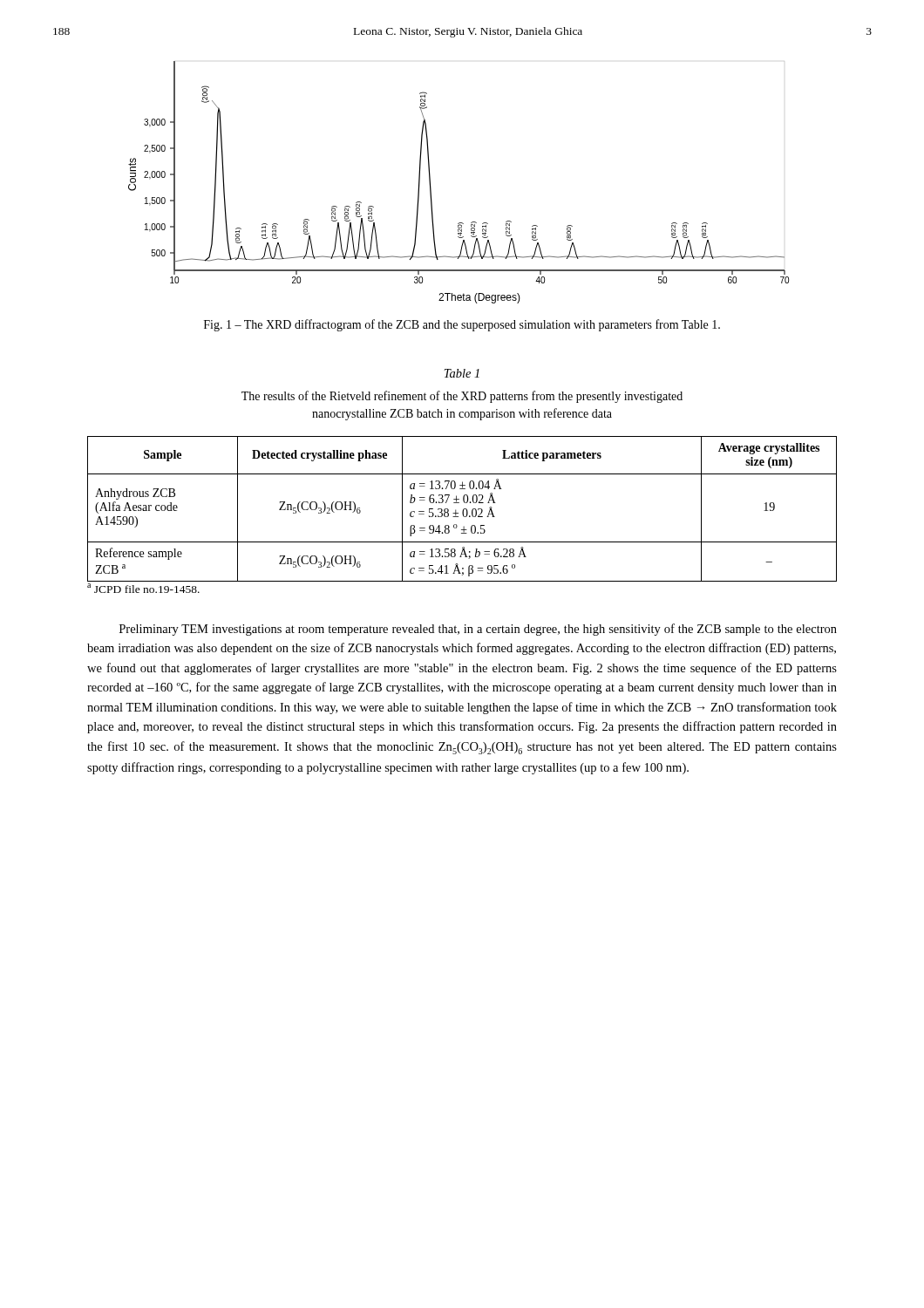
Task: Select a continuous plot
Action: pyautogui.click(x=462, y=181)
